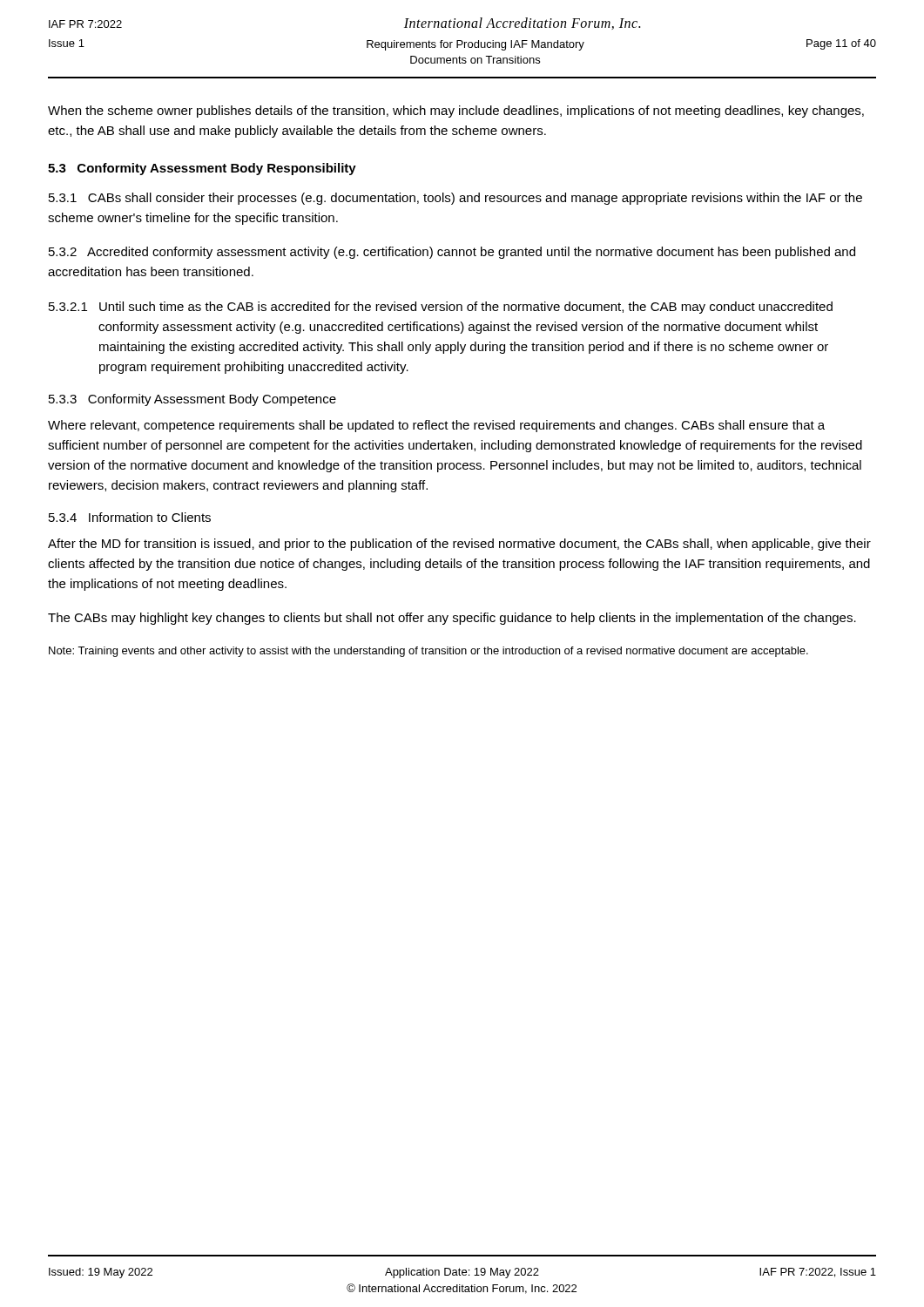Point to the block beginning "Note: Training events and other"

[x=428, y=650]
